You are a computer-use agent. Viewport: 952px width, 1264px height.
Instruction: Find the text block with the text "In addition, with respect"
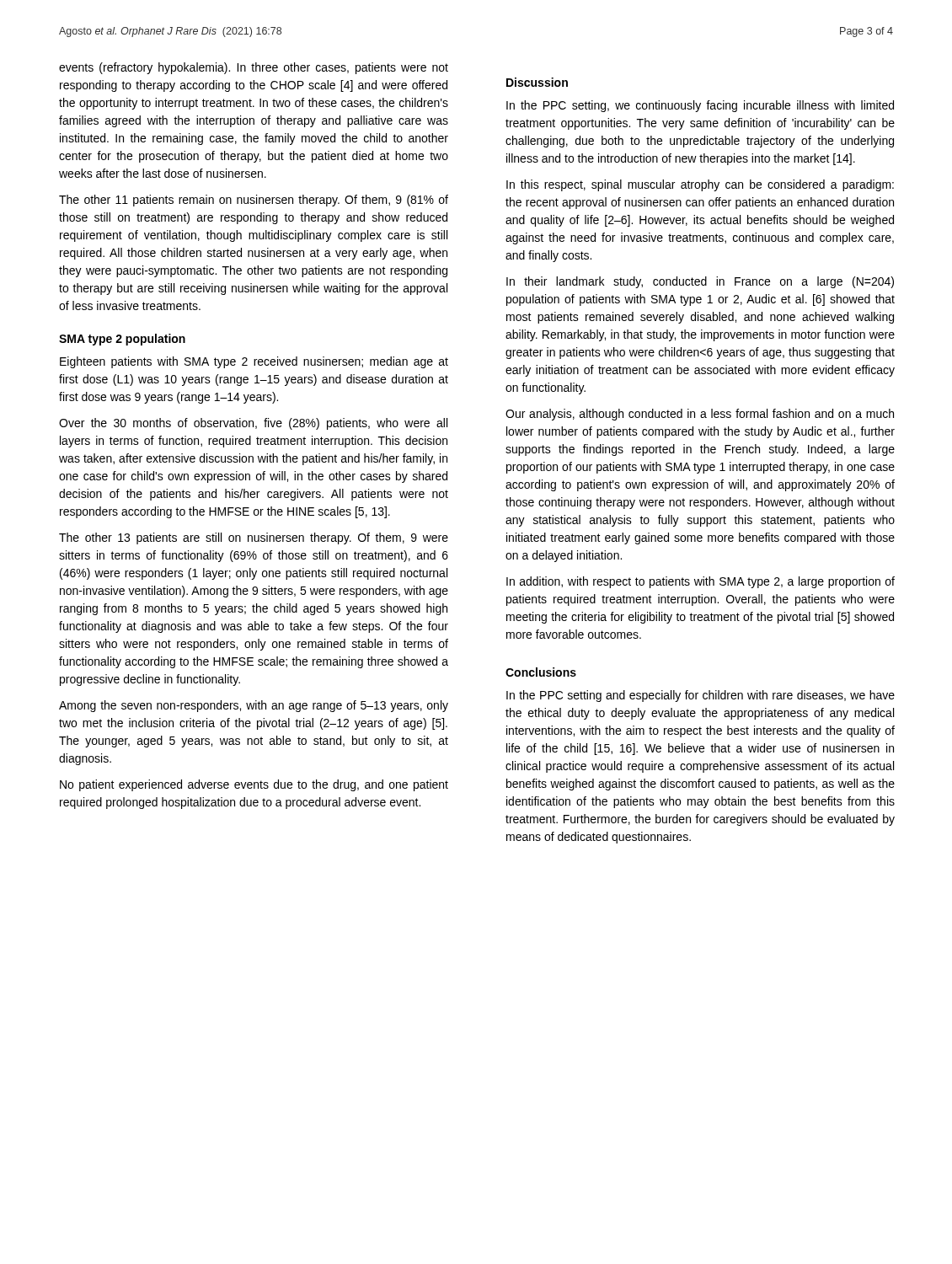tap(700, 608)
